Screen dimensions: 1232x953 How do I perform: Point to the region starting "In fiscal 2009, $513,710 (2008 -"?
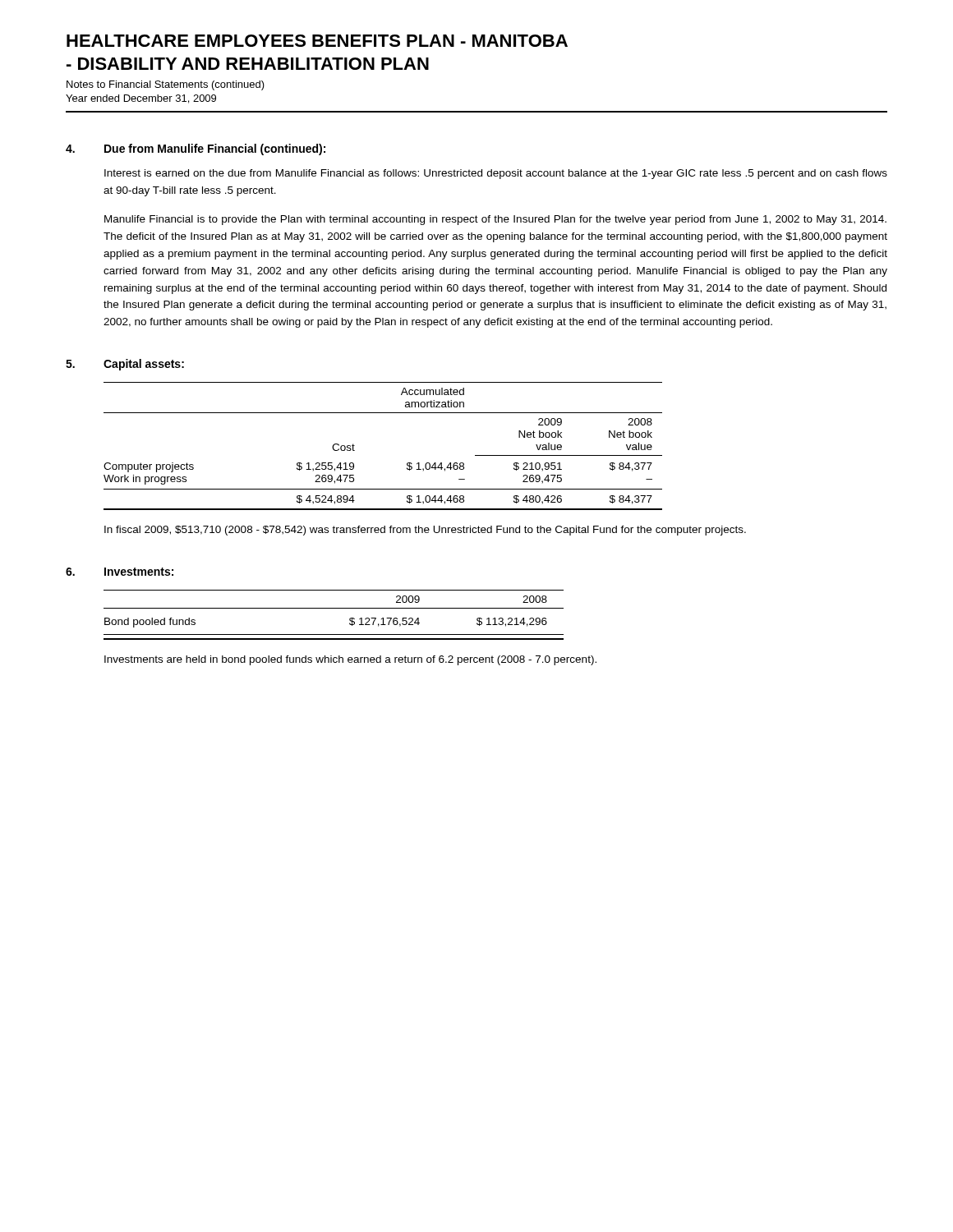425,530
